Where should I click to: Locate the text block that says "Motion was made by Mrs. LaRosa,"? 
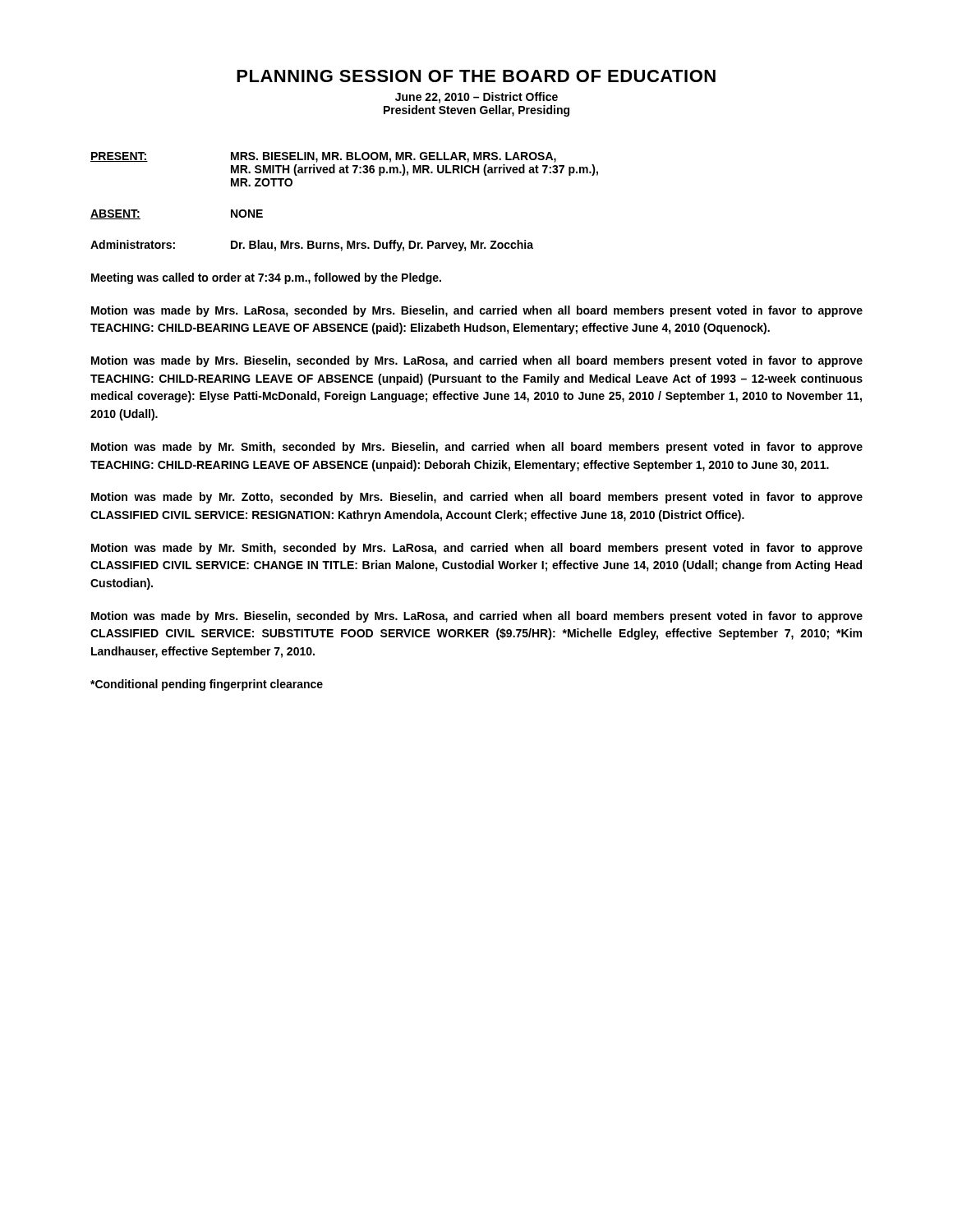pos(476,319)
